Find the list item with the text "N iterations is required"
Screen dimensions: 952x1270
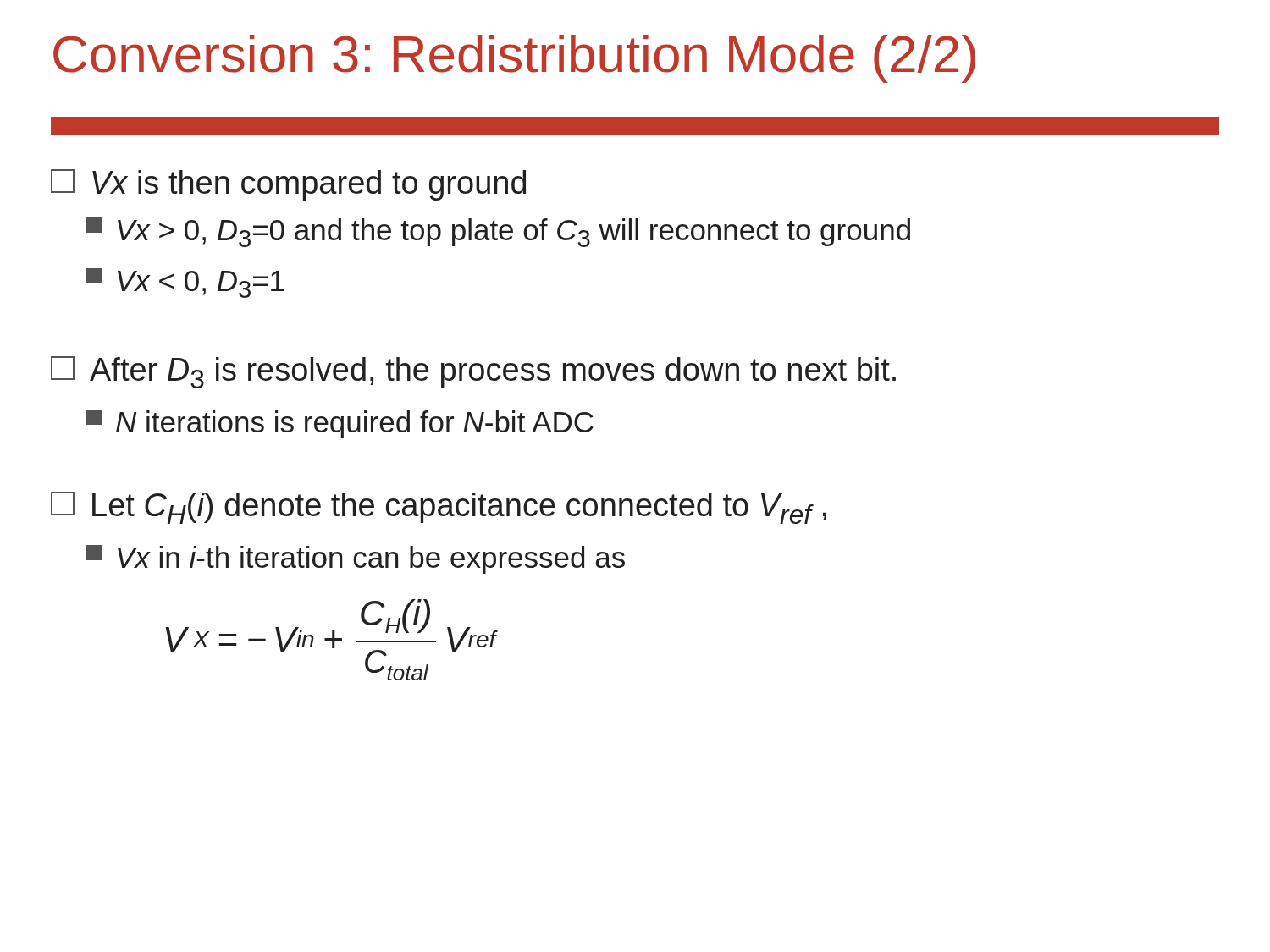pos(340,422)
